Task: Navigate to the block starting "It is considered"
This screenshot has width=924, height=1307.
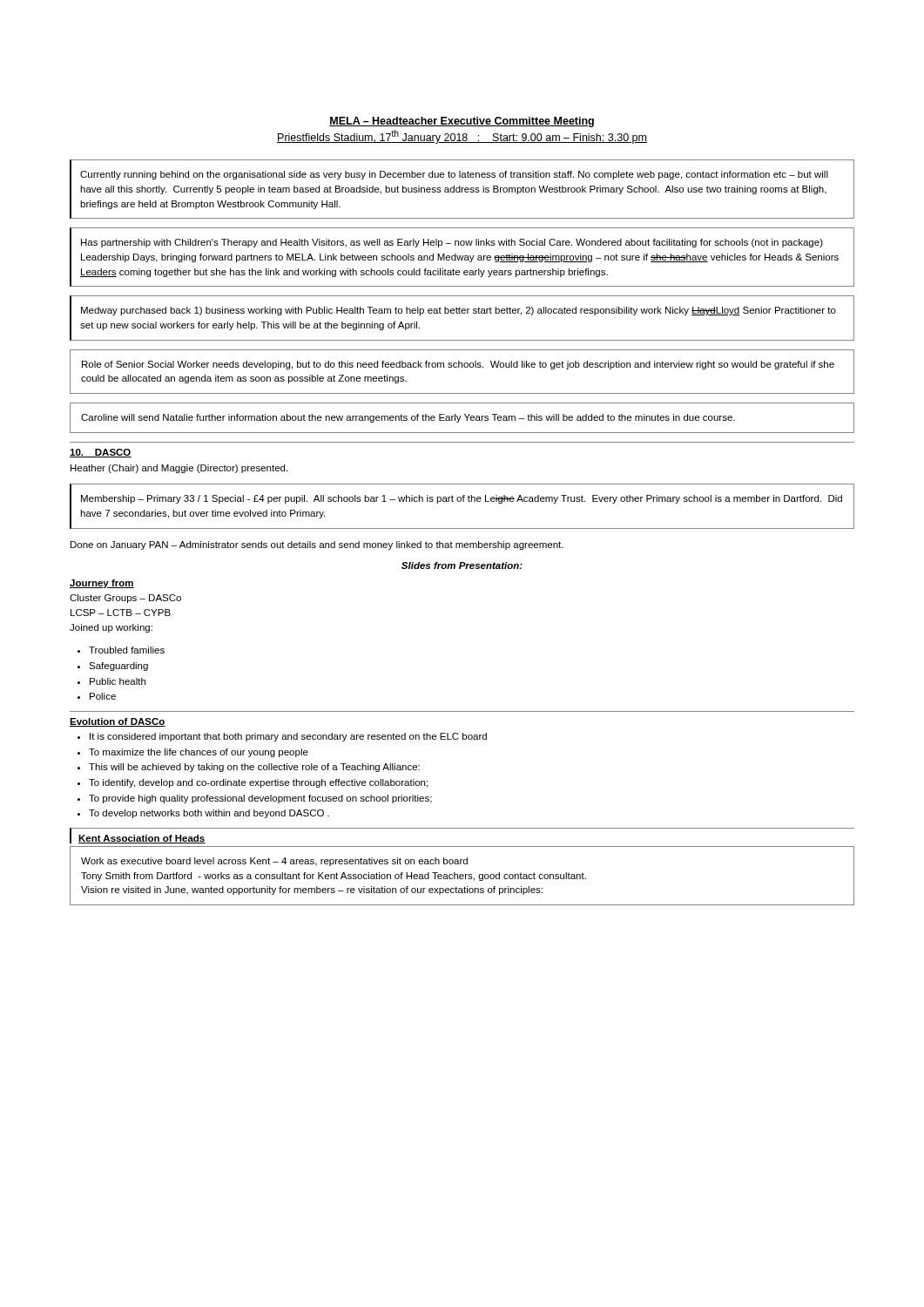Action: coord(288,736)
